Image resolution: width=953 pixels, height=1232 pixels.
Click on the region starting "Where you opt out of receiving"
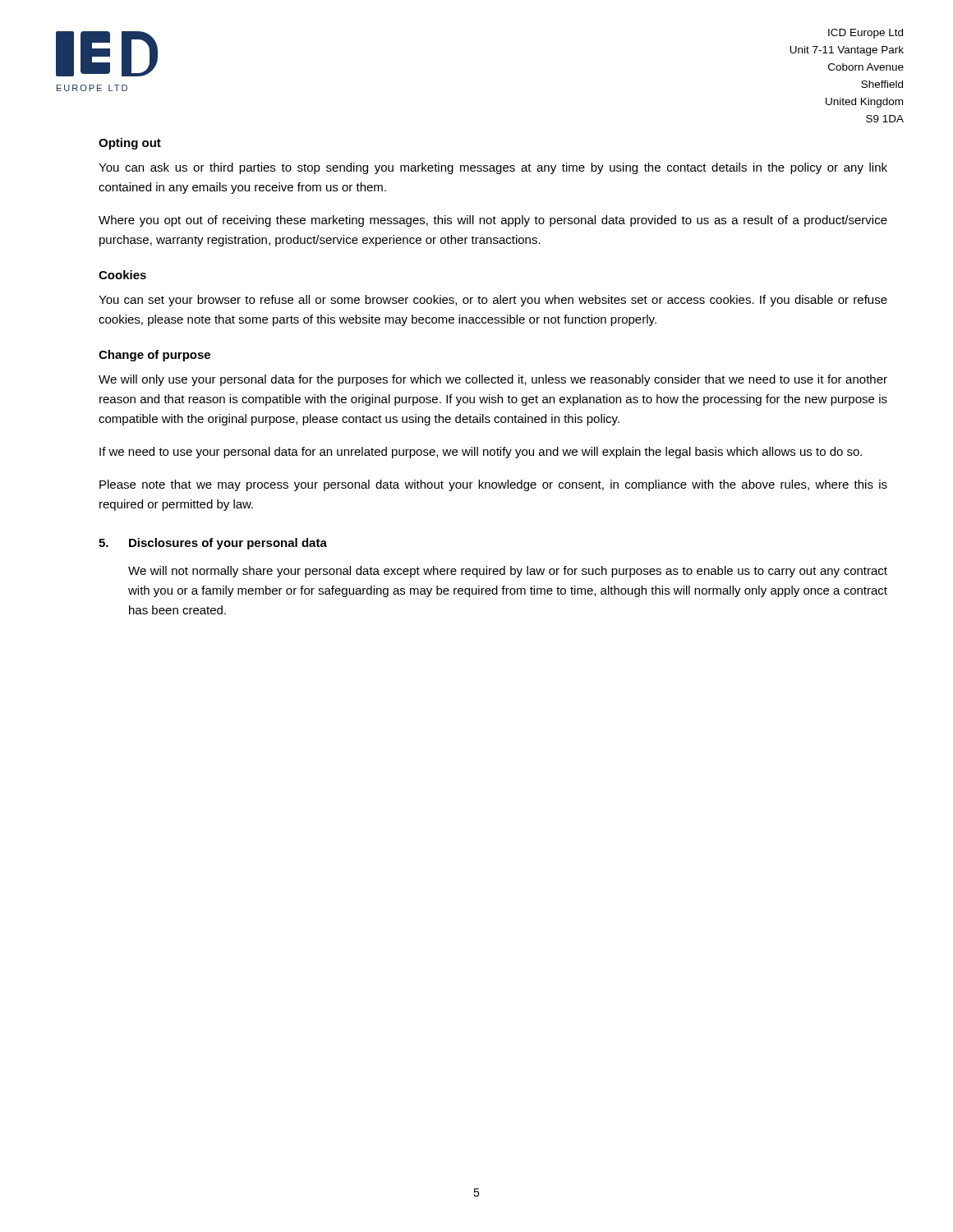pyautogui.click(x=493, y=230)
